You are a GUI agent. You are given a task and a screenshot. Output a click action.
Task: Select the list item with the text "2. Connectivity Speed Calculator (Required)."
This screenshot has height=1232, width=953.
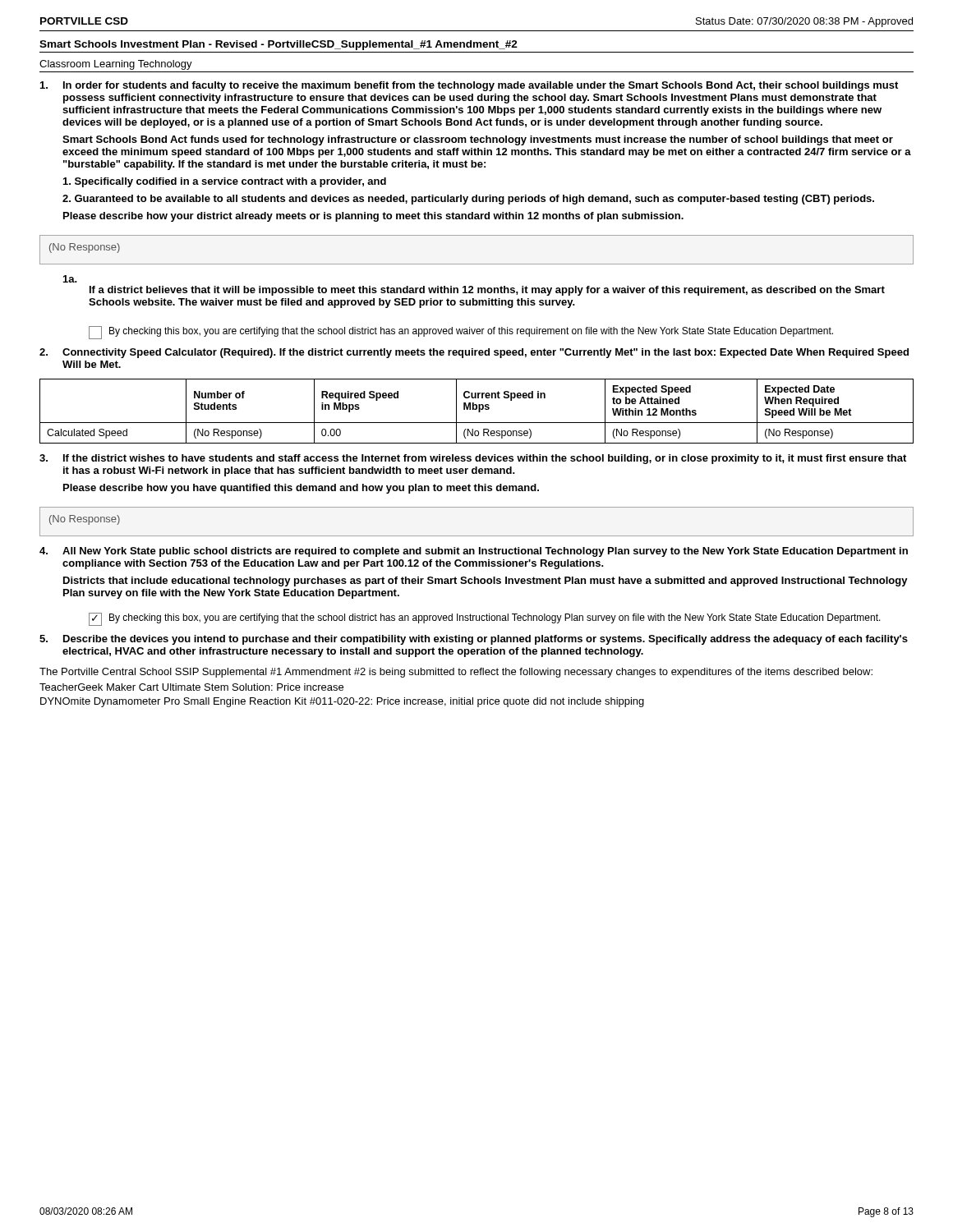[476, 358]
